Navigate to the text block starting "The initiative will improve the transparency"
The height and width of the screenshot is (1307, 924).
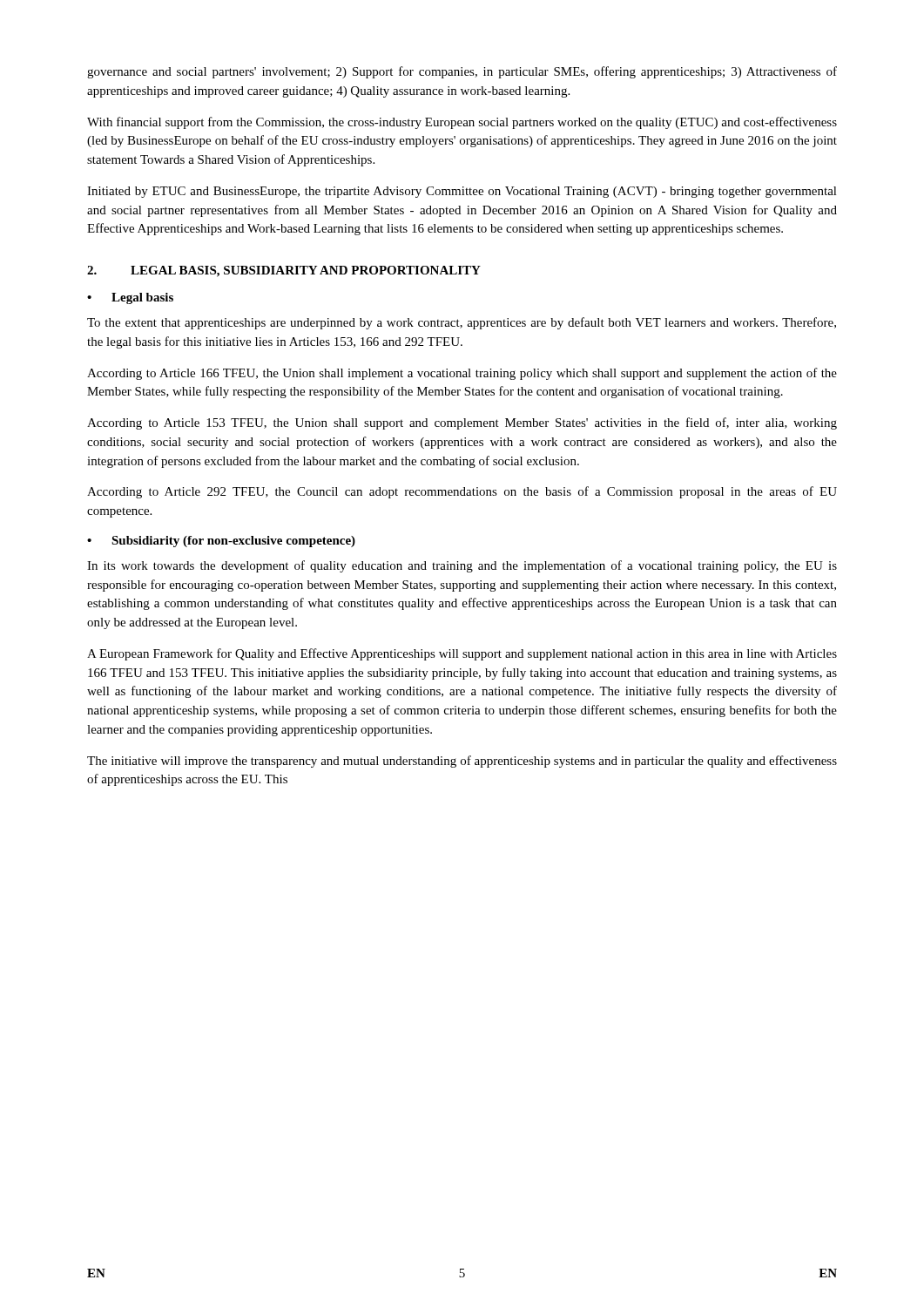[x=462, y=770]
